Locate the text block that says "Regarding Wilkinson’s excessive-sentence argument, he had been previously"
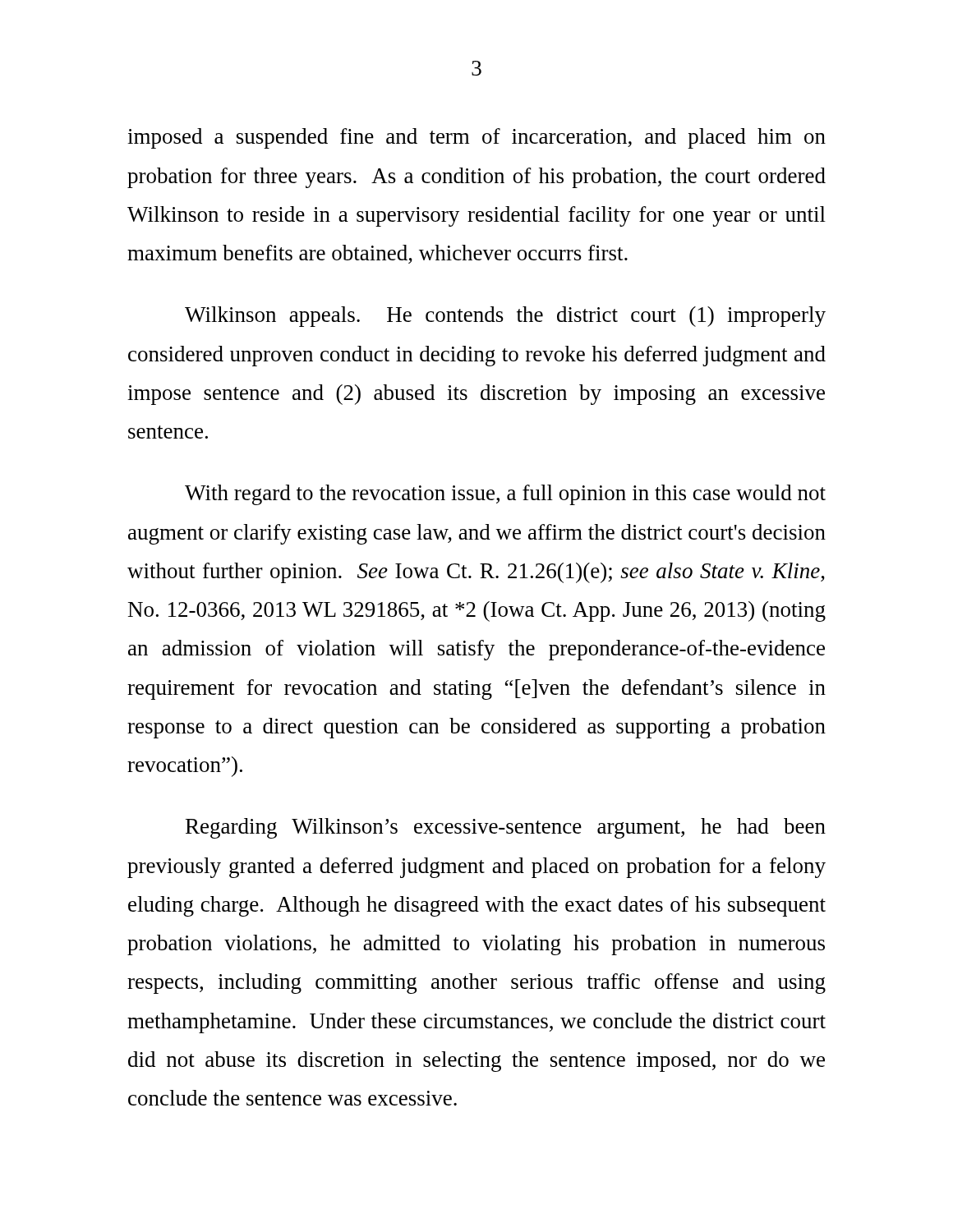The image size is (953, 1232). coord(476,962)
